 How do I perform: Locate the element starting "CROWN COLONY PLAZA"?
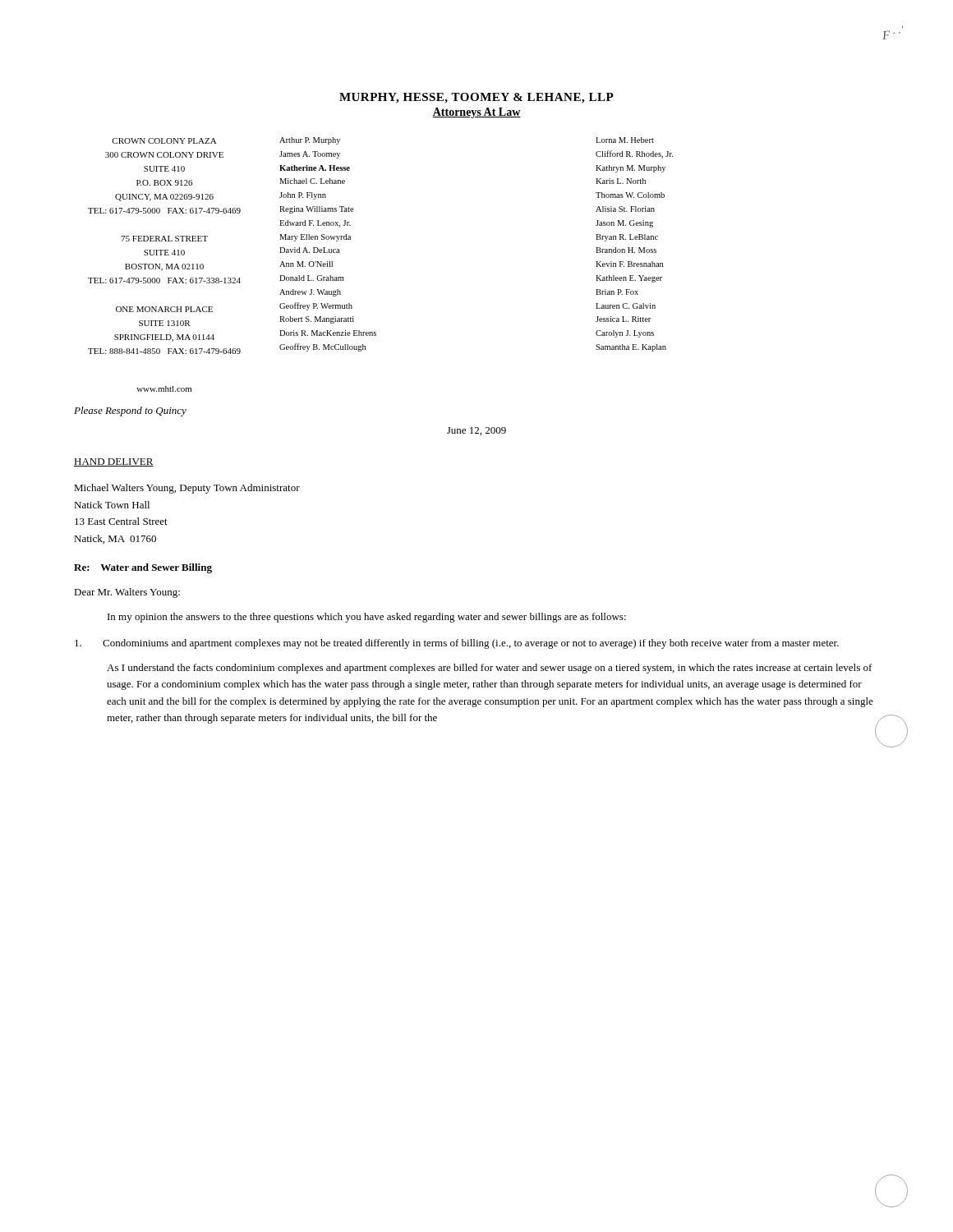(164, 266)
